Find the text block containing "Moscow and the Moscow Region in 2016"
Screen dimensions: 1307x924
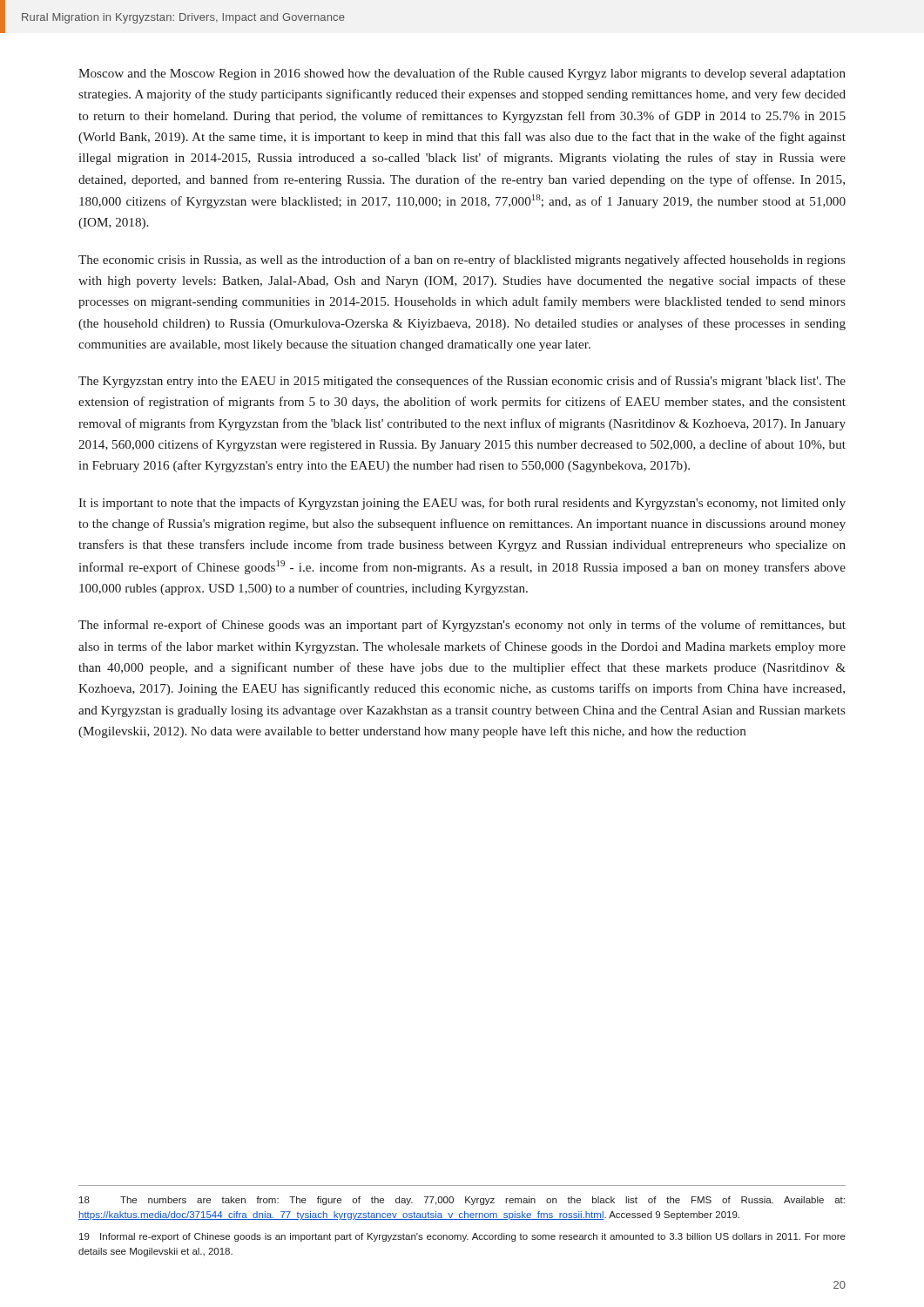[462, 147]
